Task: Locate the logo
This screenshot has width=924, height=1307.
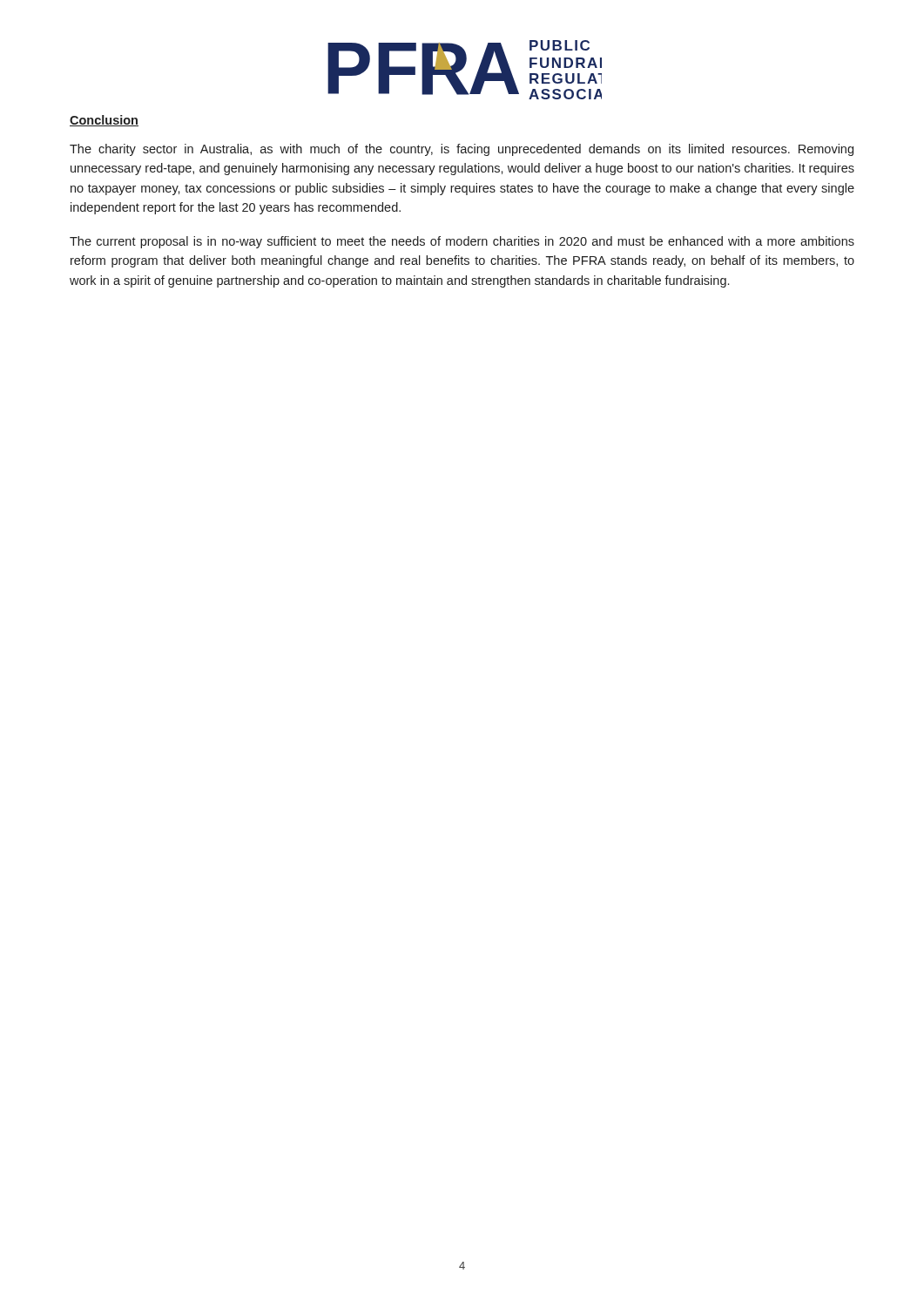Action: pyautogui.click(x=462, y=65)
